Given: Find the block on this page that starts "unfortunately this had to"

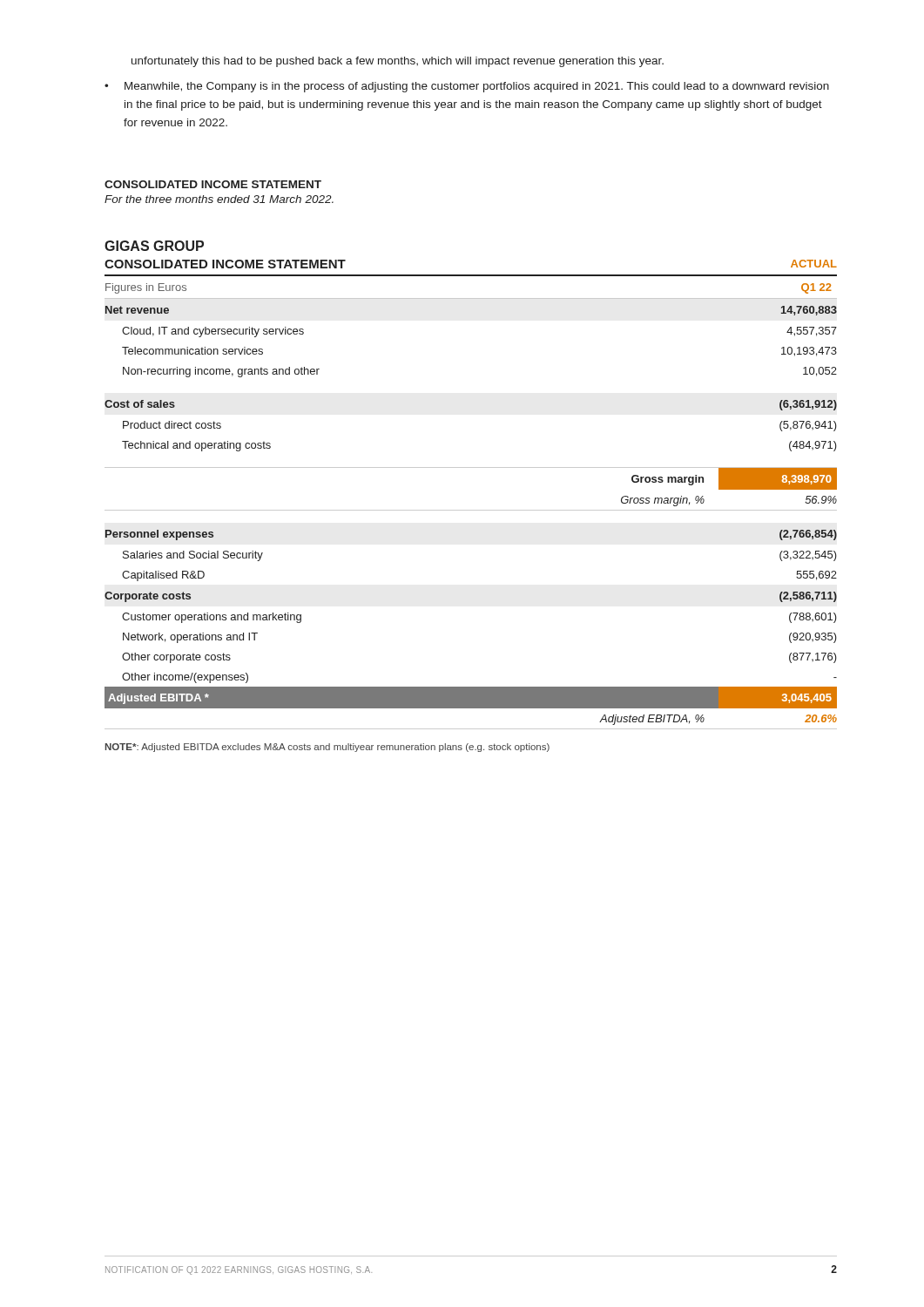Looking at the screenshot, I should pyautogui.click(x=398, y=61).
